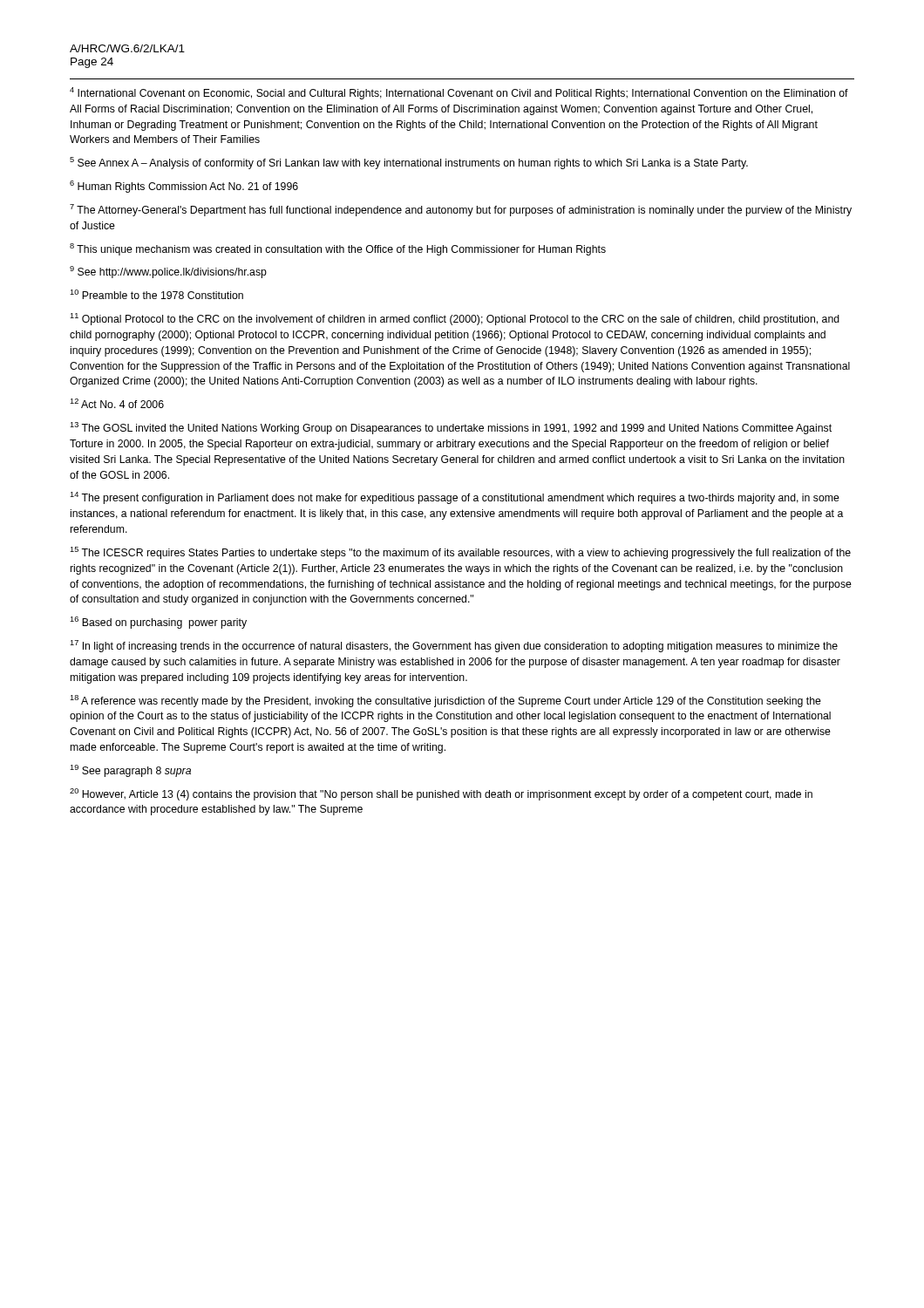This screenshot has height=1308, width=924.
Task: Find the region starting "9 See http://www.police.lk/divisions/hr.asp"
Action: click(x=168, y=272)
